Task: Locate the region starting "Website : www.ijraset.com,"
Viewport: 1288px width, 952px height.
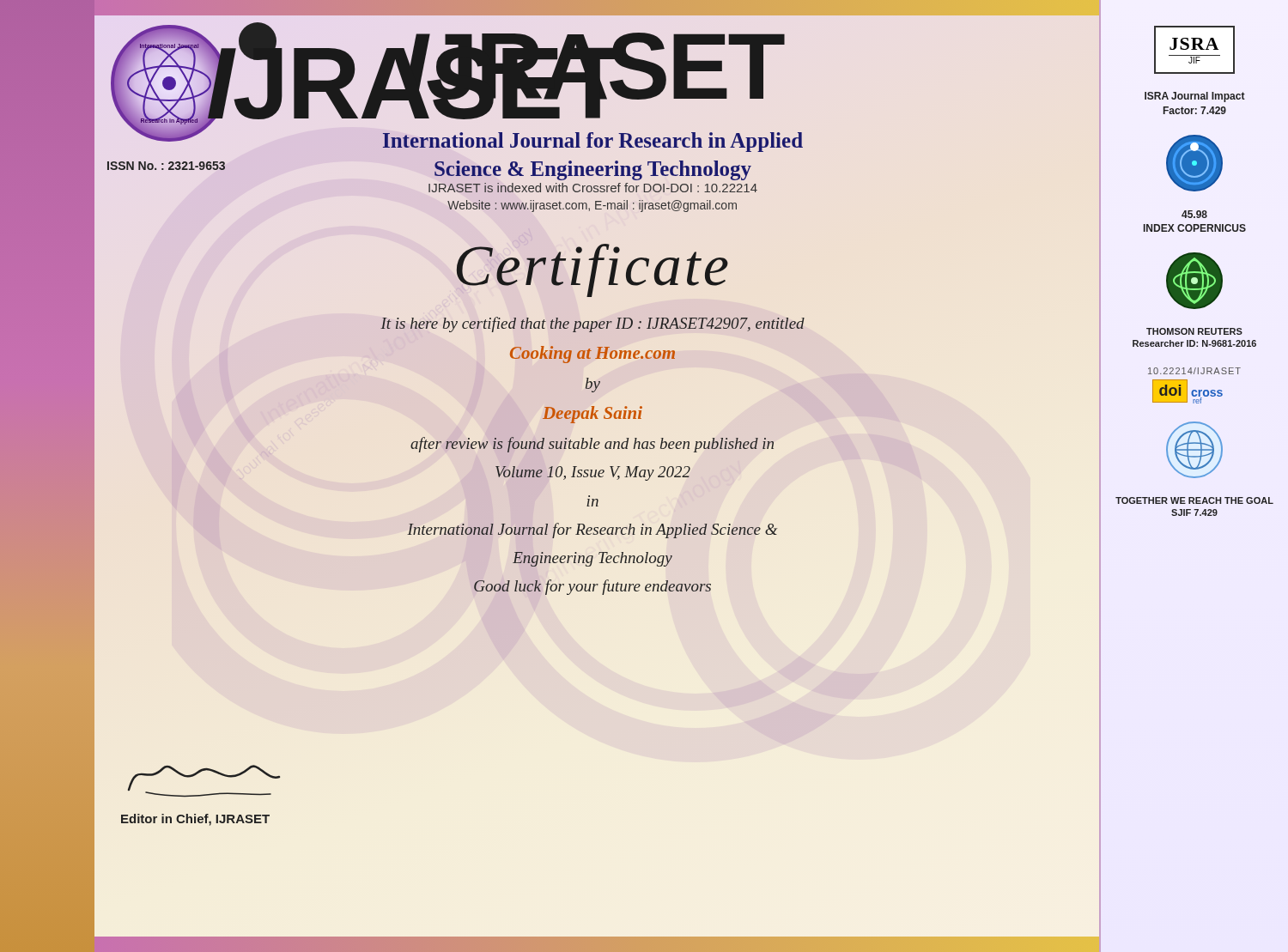Action: point(592,205)
